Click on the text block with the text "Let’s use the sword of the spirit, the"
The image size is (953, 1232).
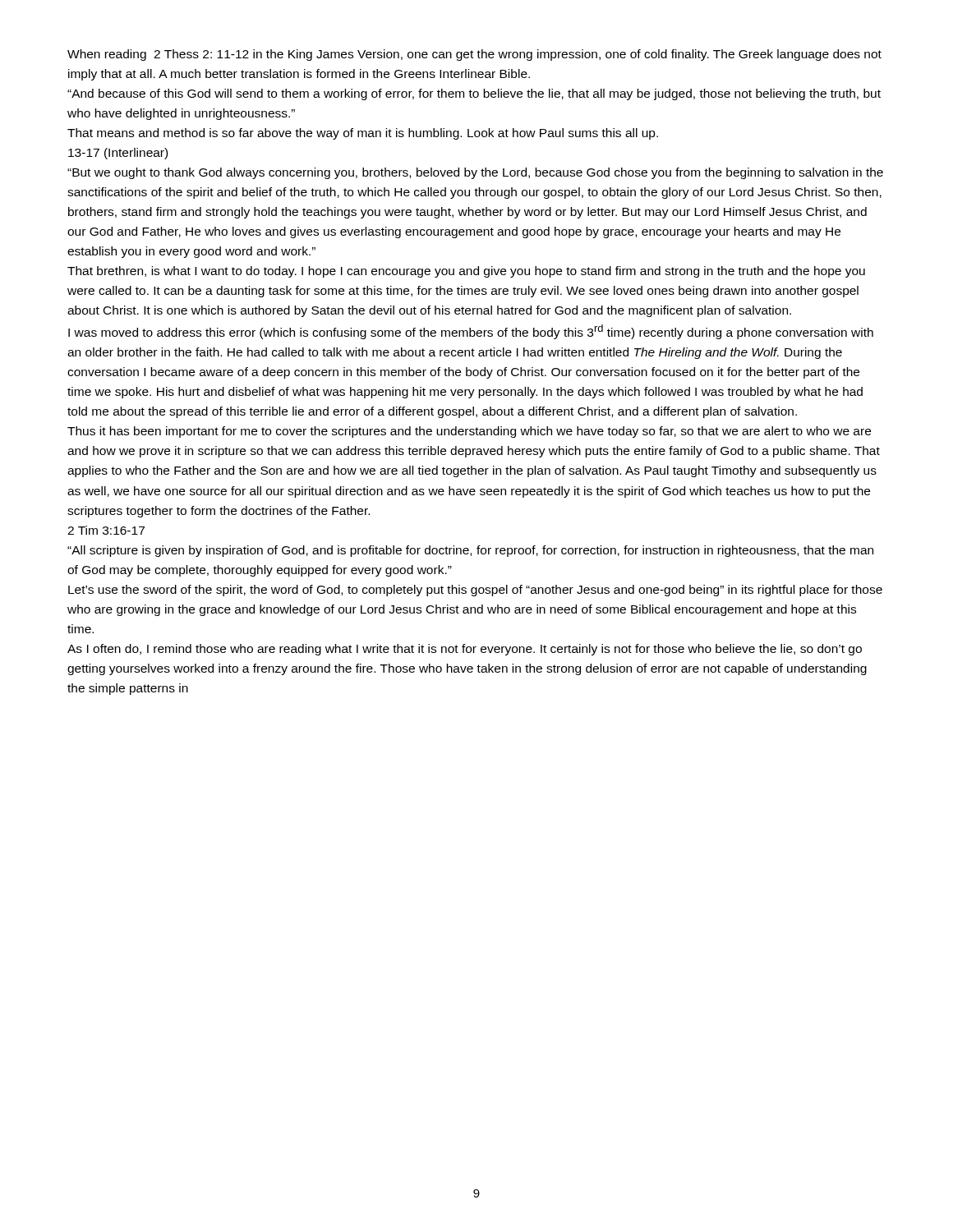[476, 609]
